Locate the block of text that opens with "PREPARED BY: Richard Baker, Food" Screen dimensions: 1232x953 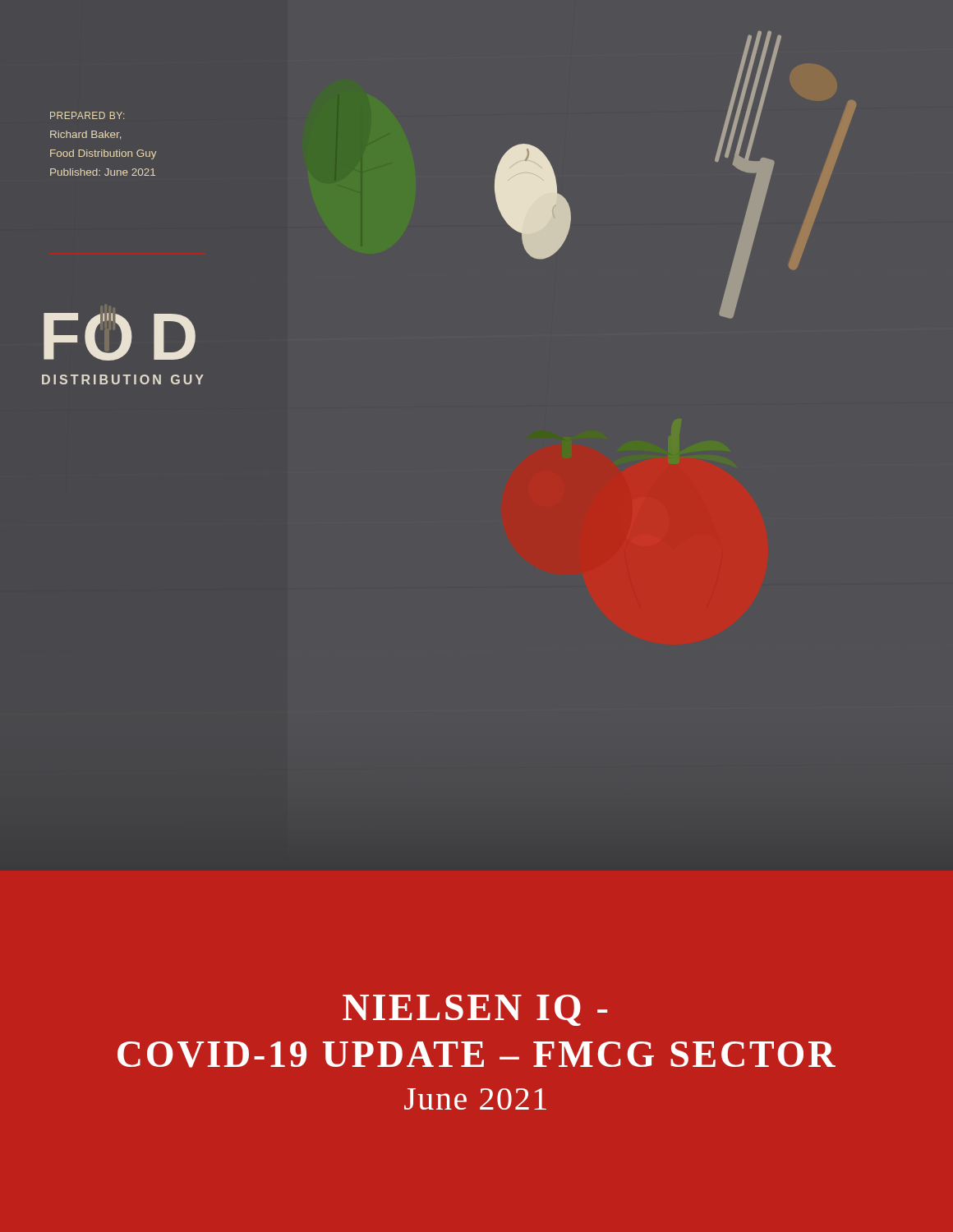(103, 144)
